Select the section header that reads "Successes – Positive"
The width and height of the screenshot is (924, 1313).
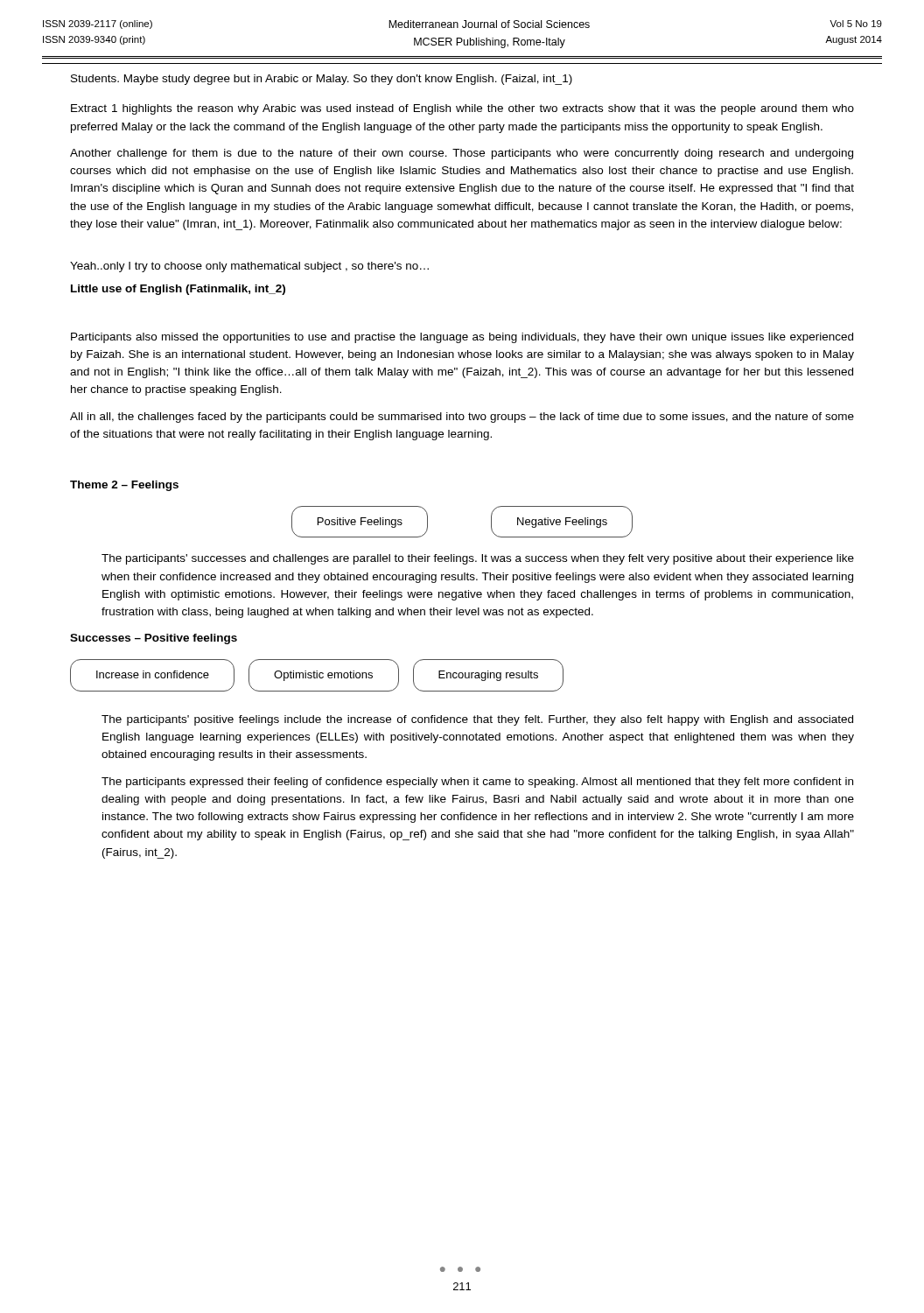(154, 638)
